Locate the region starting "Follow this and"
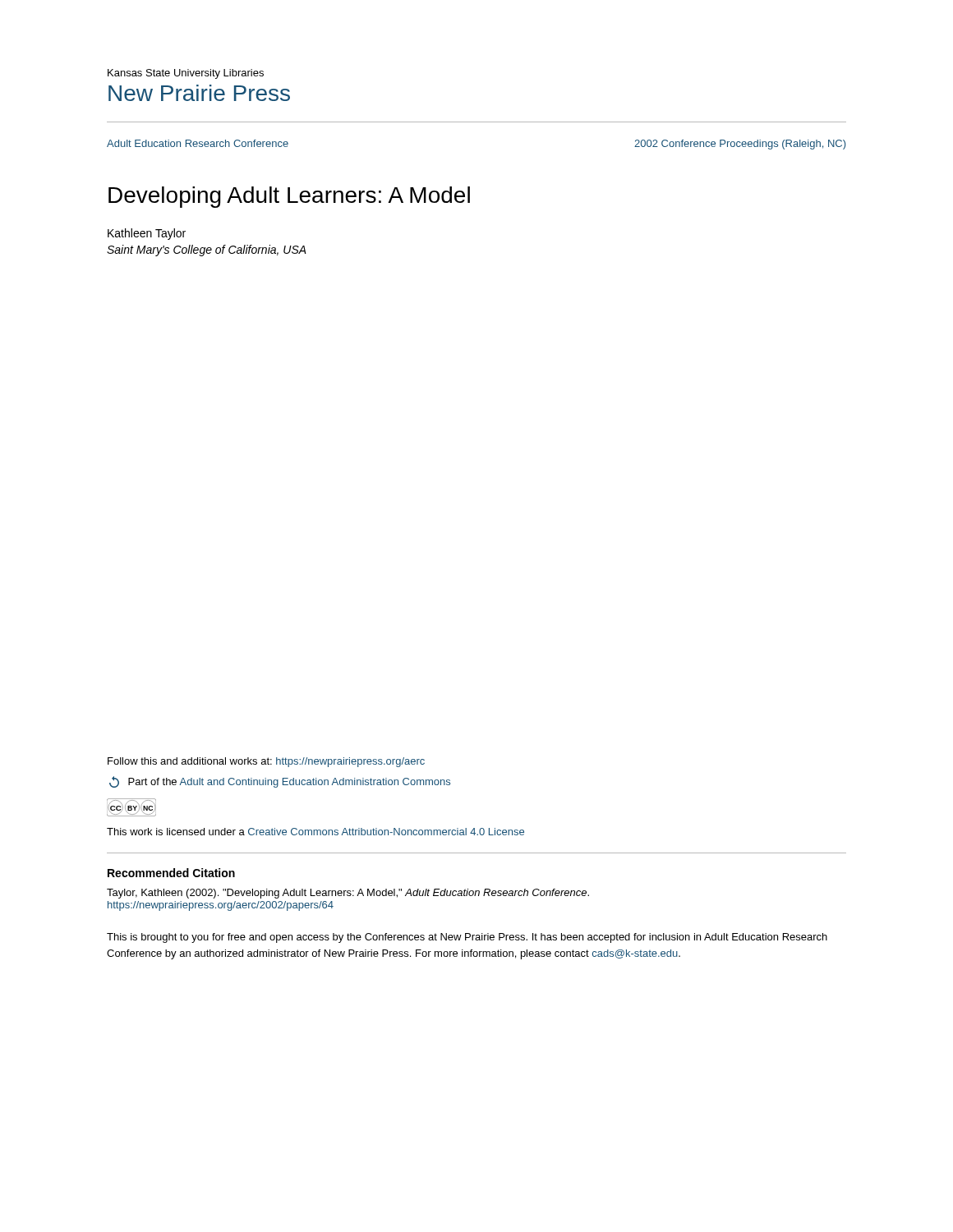Screen dimensions: 1232x953 [x=266, y=761]
